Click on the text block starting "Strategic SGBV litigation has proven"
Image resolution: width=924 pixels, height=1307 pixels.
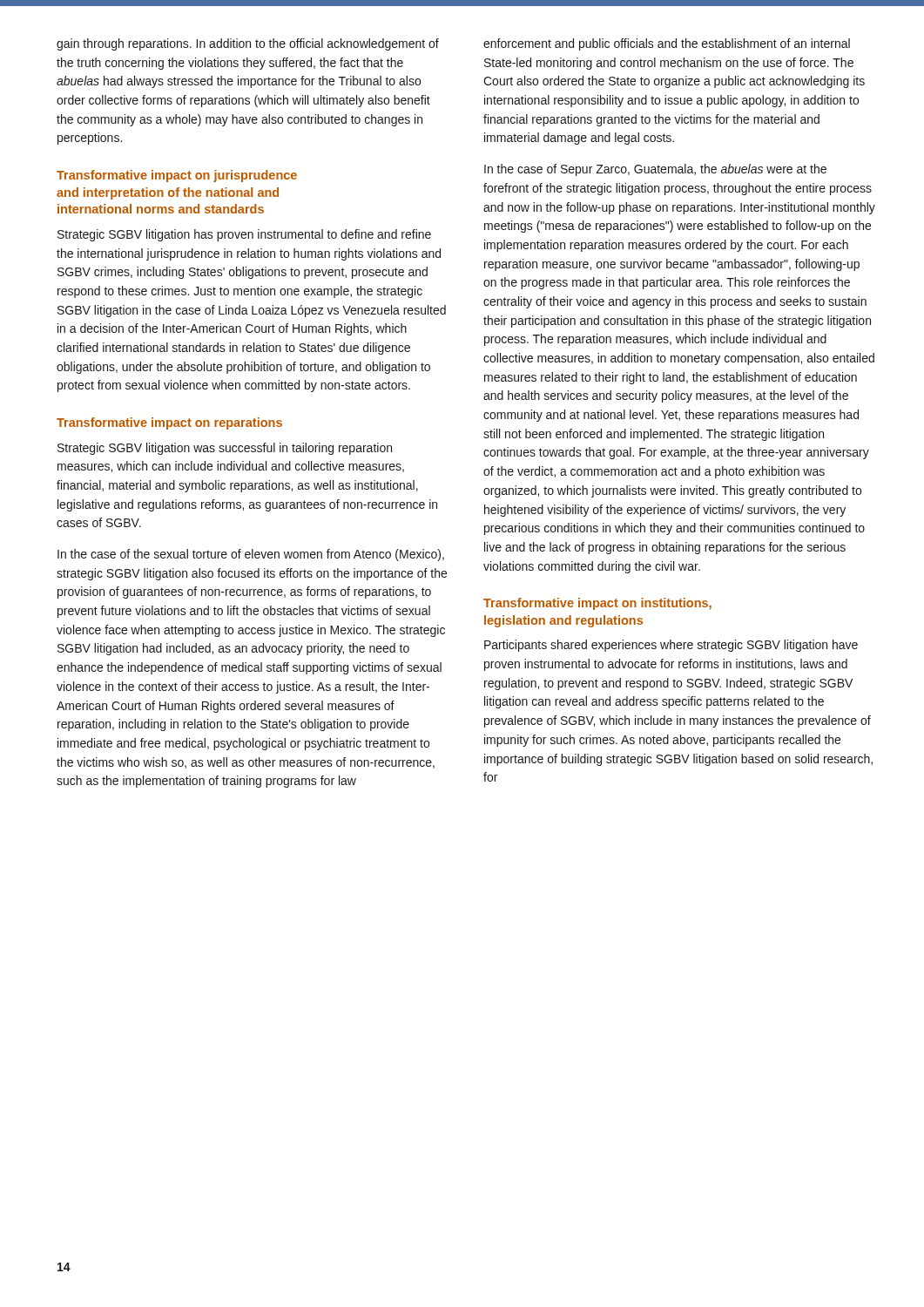tap(251, 310)
